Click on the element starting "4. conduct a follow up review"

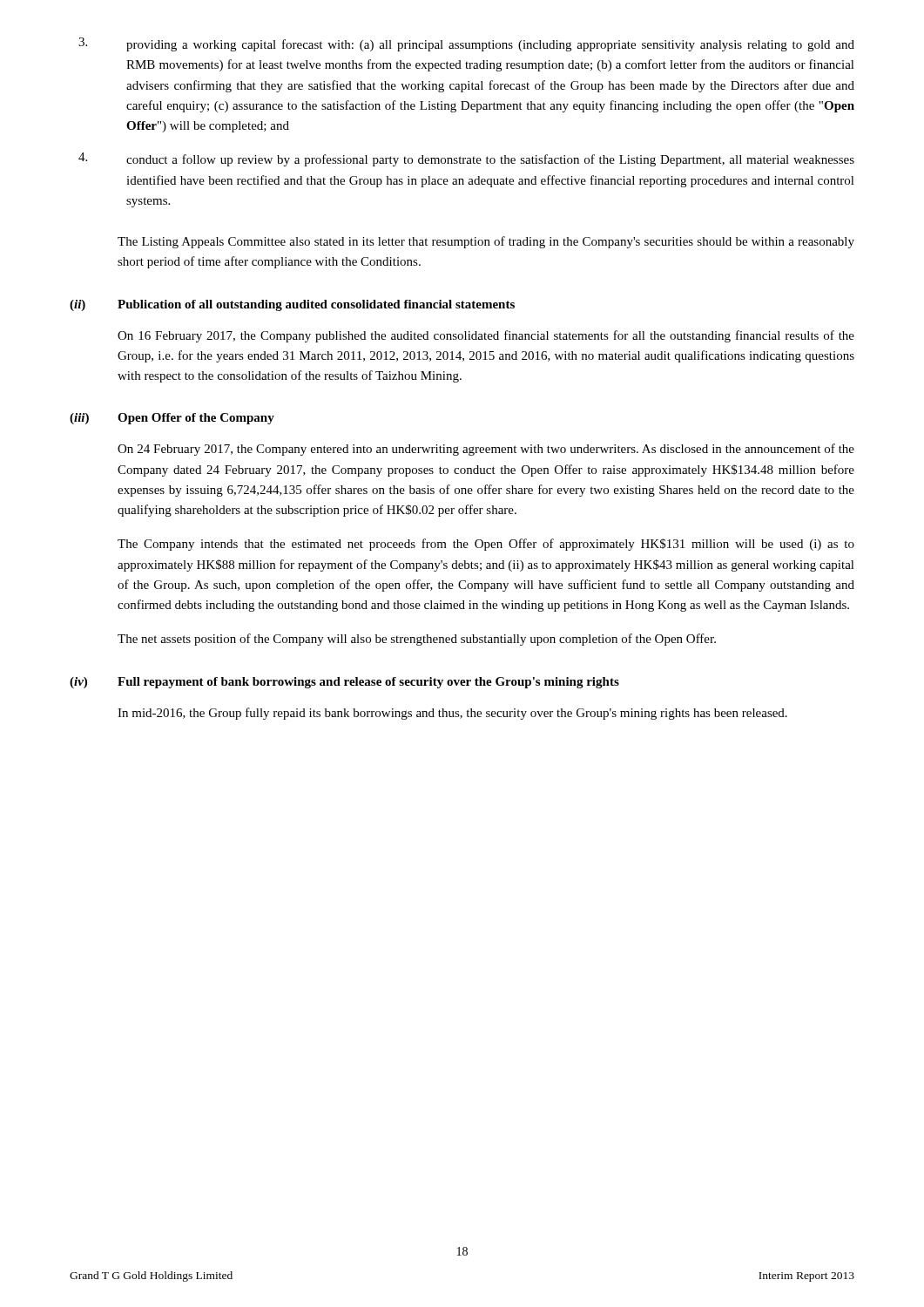[x=462, y=180]
